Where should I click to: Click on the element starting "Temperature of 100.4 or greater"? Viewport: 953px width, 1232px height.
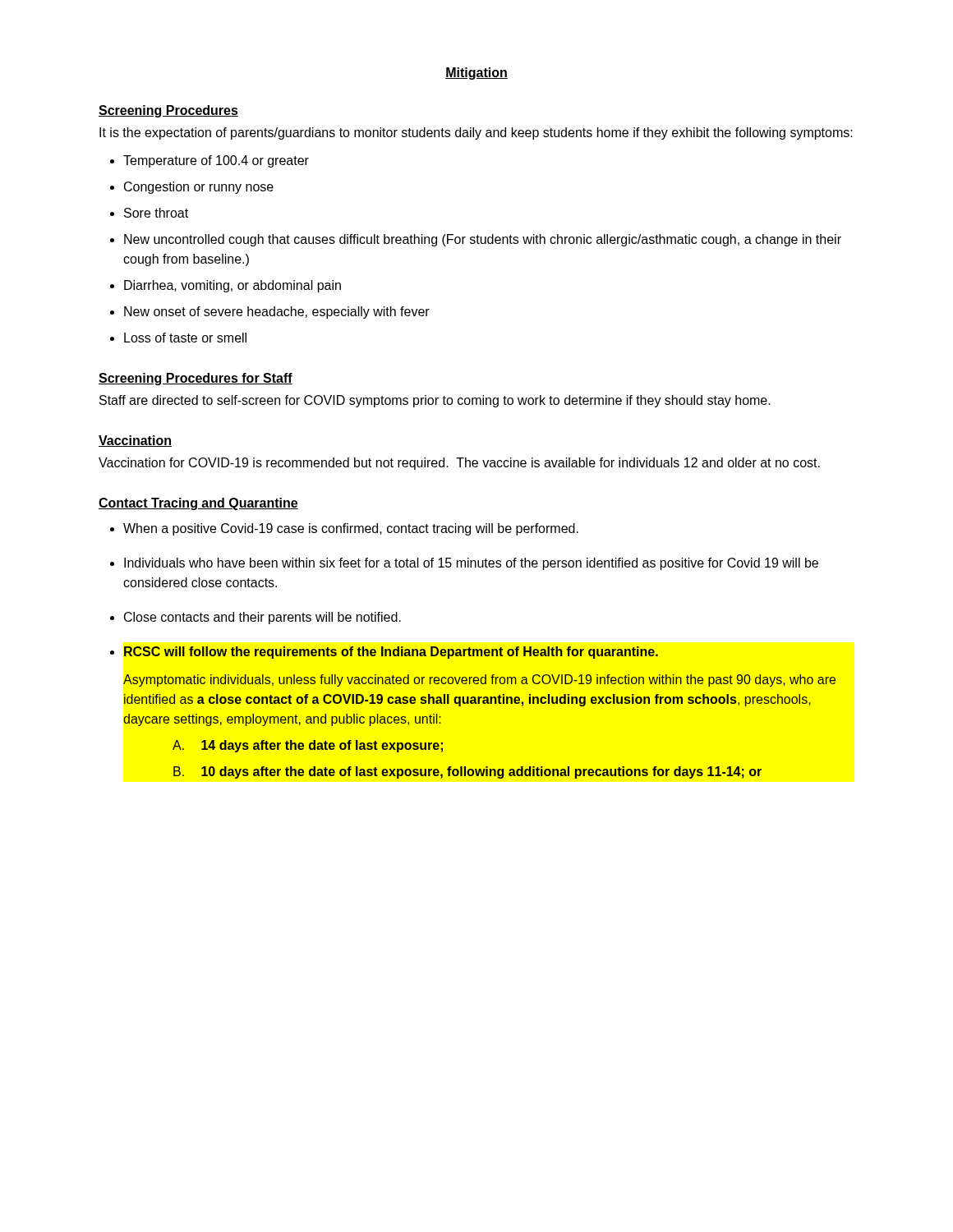point(216,161)
